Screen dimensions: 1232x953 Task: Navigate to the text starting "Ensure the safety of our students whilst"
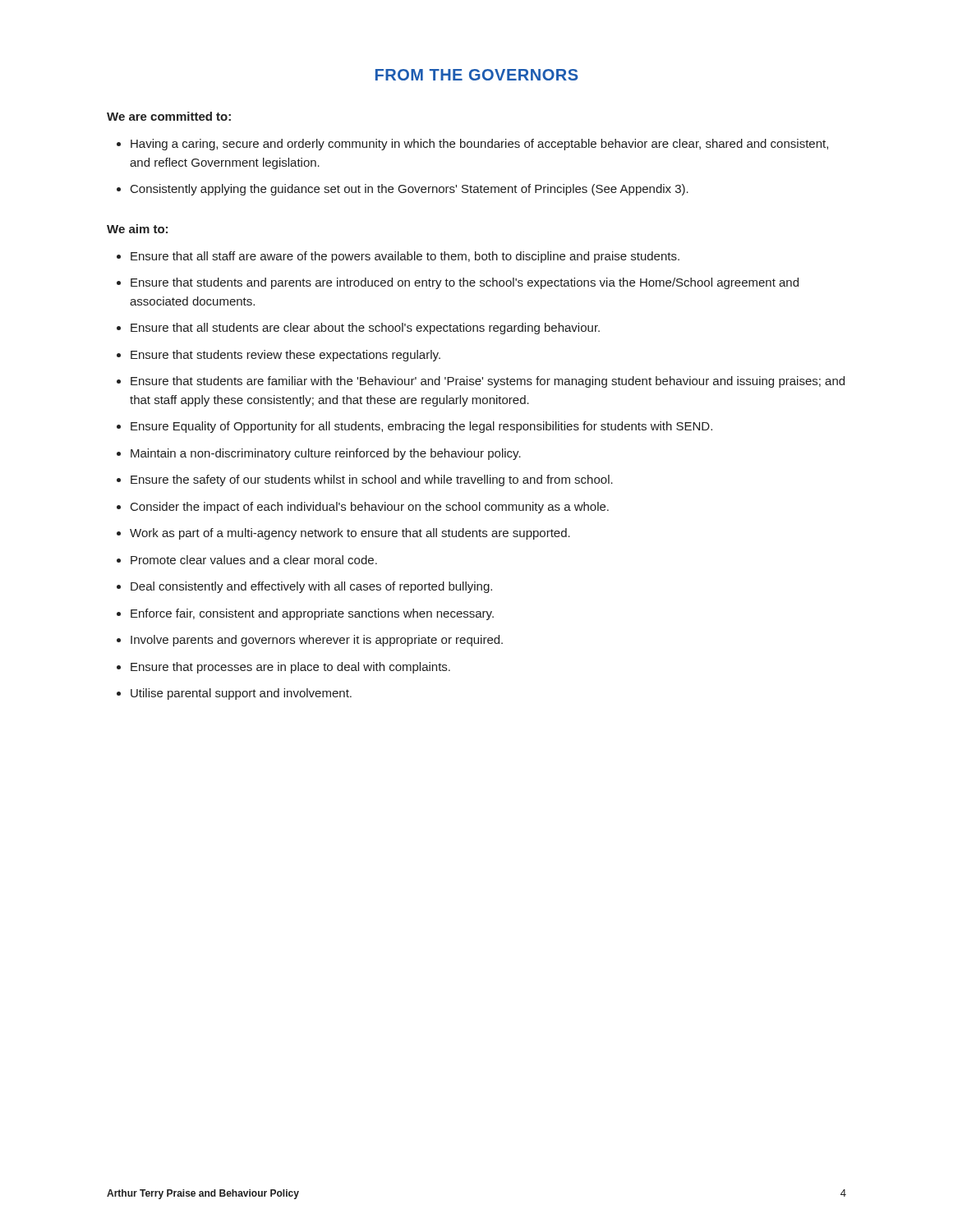tap(476, 480)
